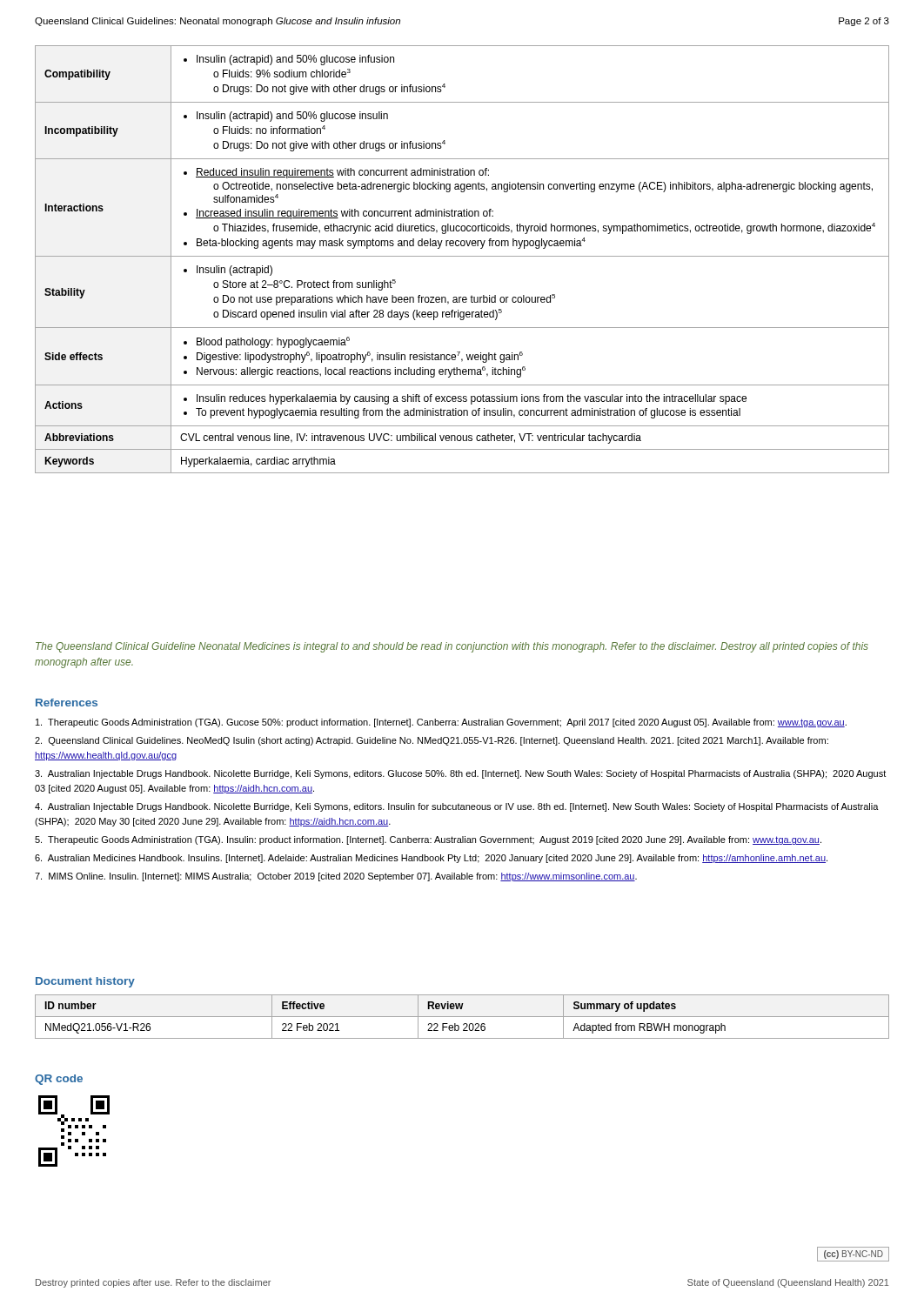Click on the table containing "Reduced insulin requirements with"
The width and height of the screenshot is (924, 1305).
[462, 259]
